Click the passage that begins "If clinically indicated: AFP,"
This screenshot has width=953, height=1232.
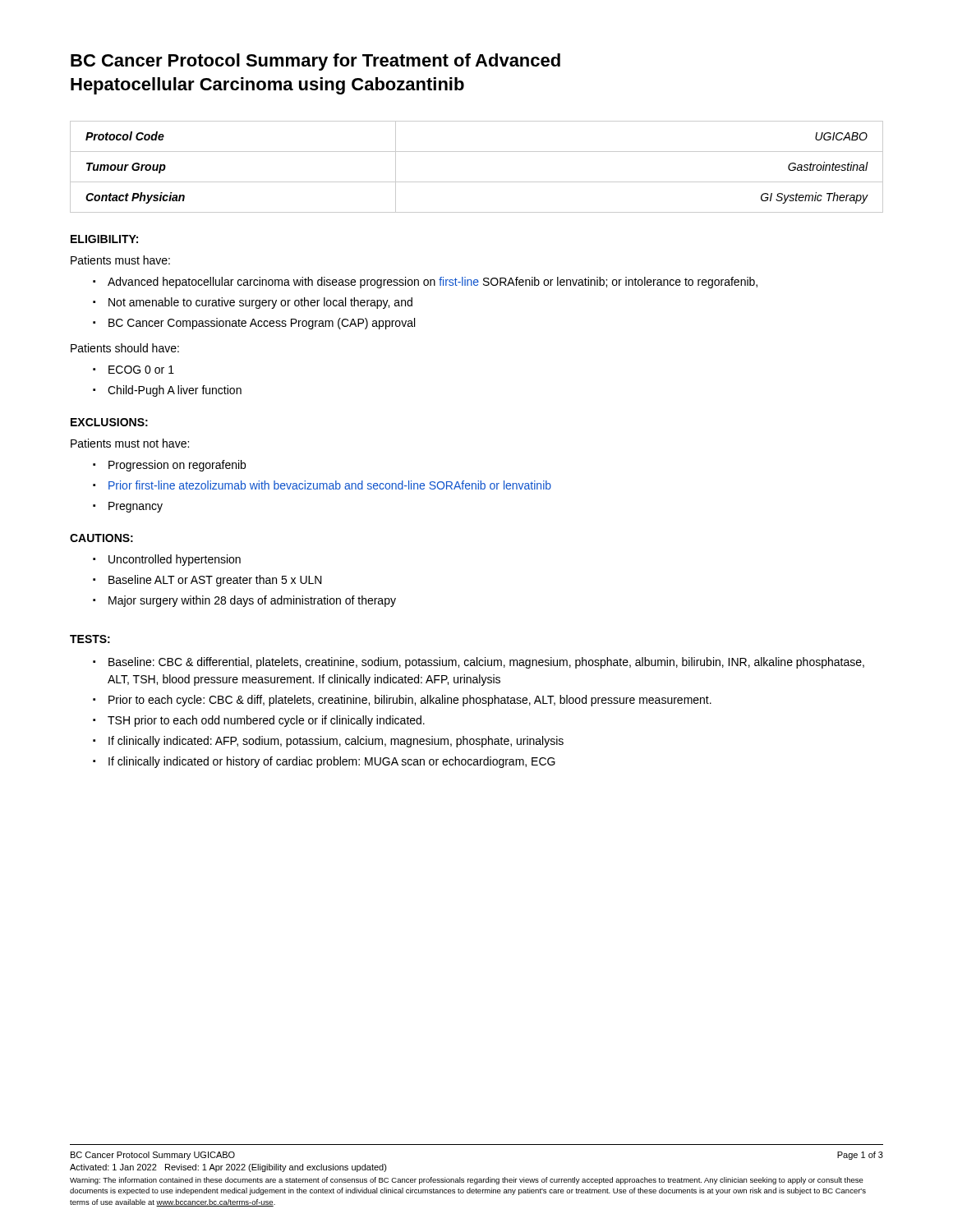(x=336, y=741)
